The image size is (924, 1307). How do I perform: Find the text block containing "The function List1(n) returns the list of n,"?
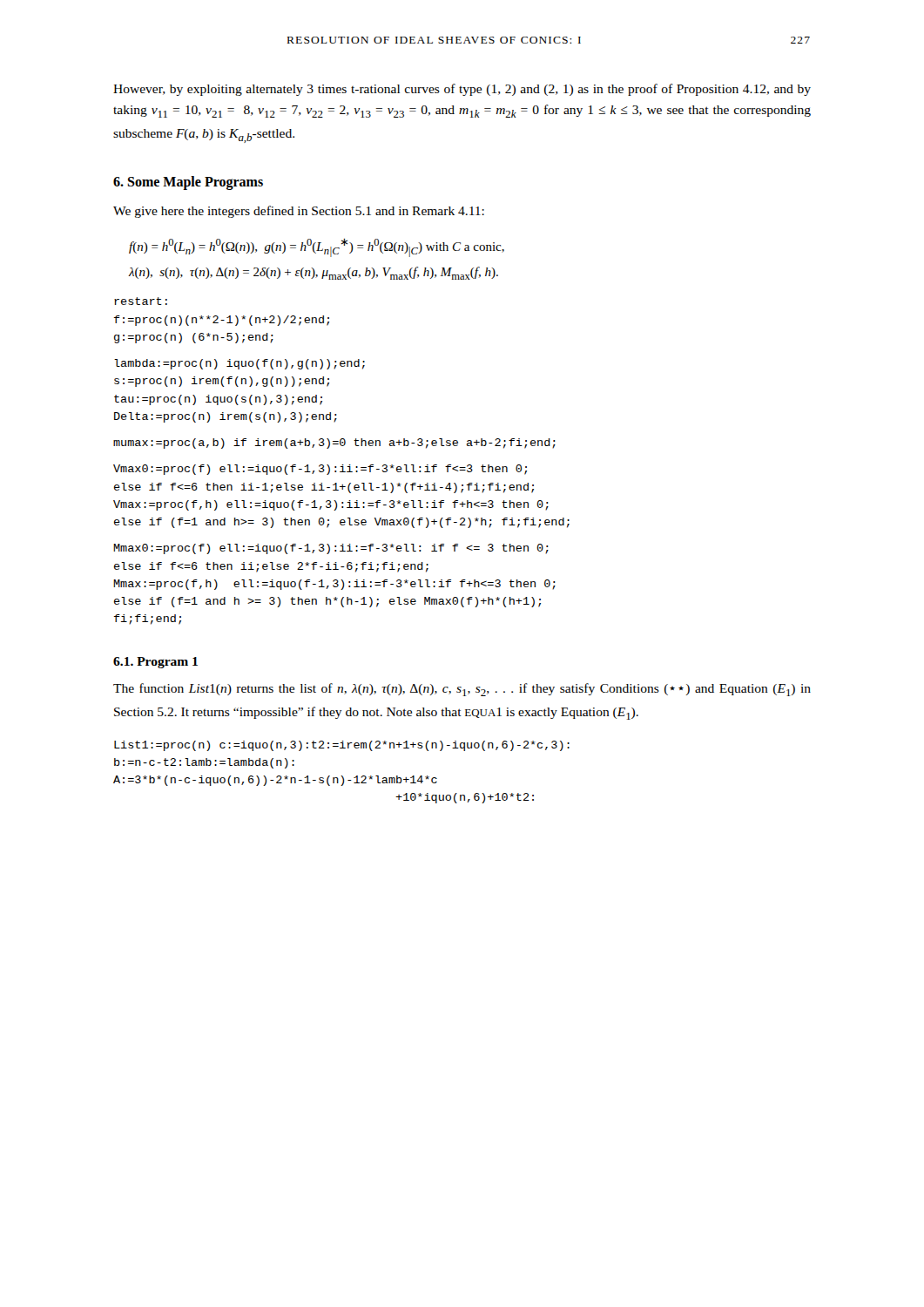[x=462, y=701]
